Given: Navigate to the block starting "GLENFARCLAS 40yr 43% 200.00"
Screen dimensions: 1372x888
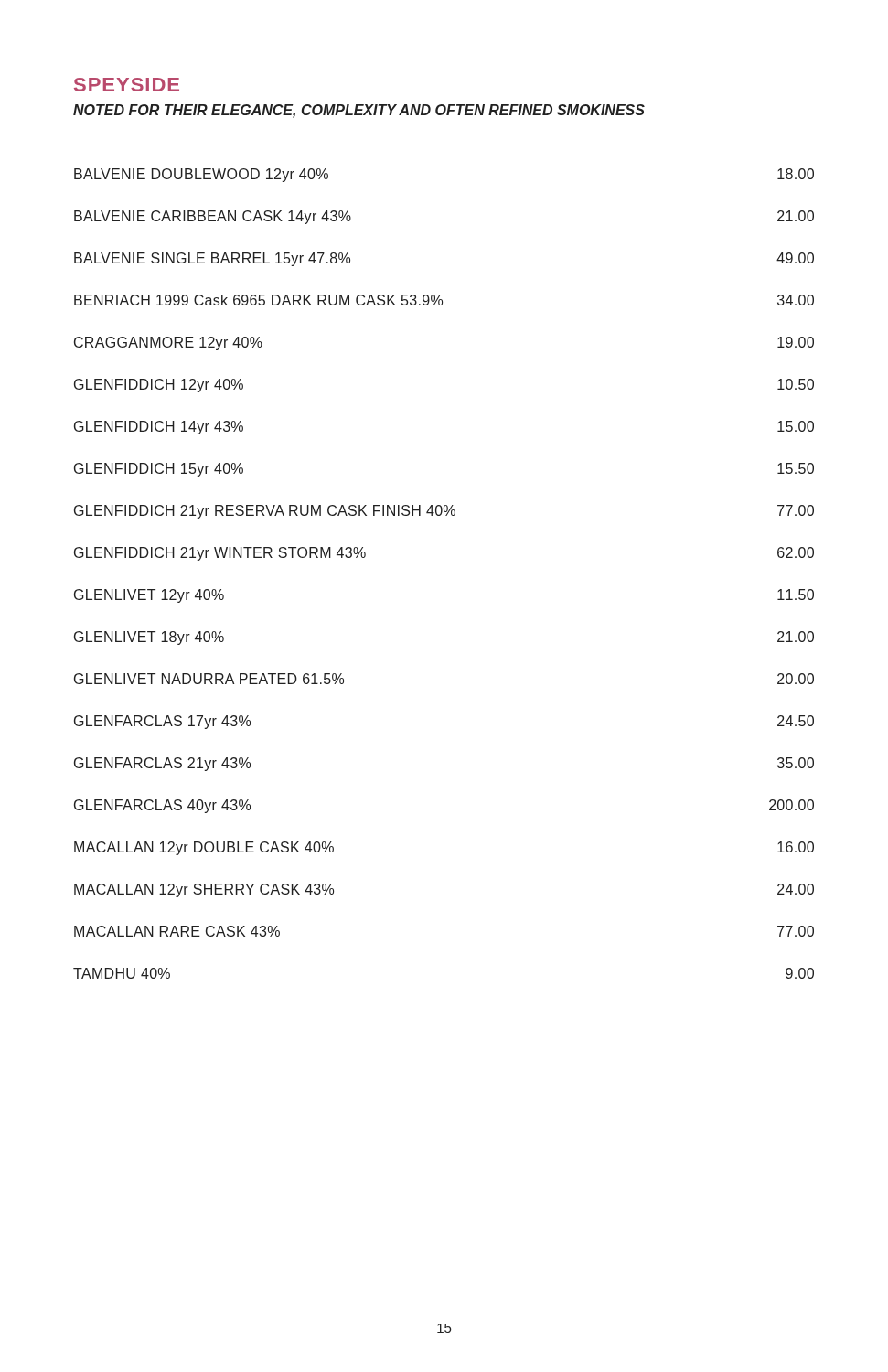Looking at the screenshot, I should [157, 806].
